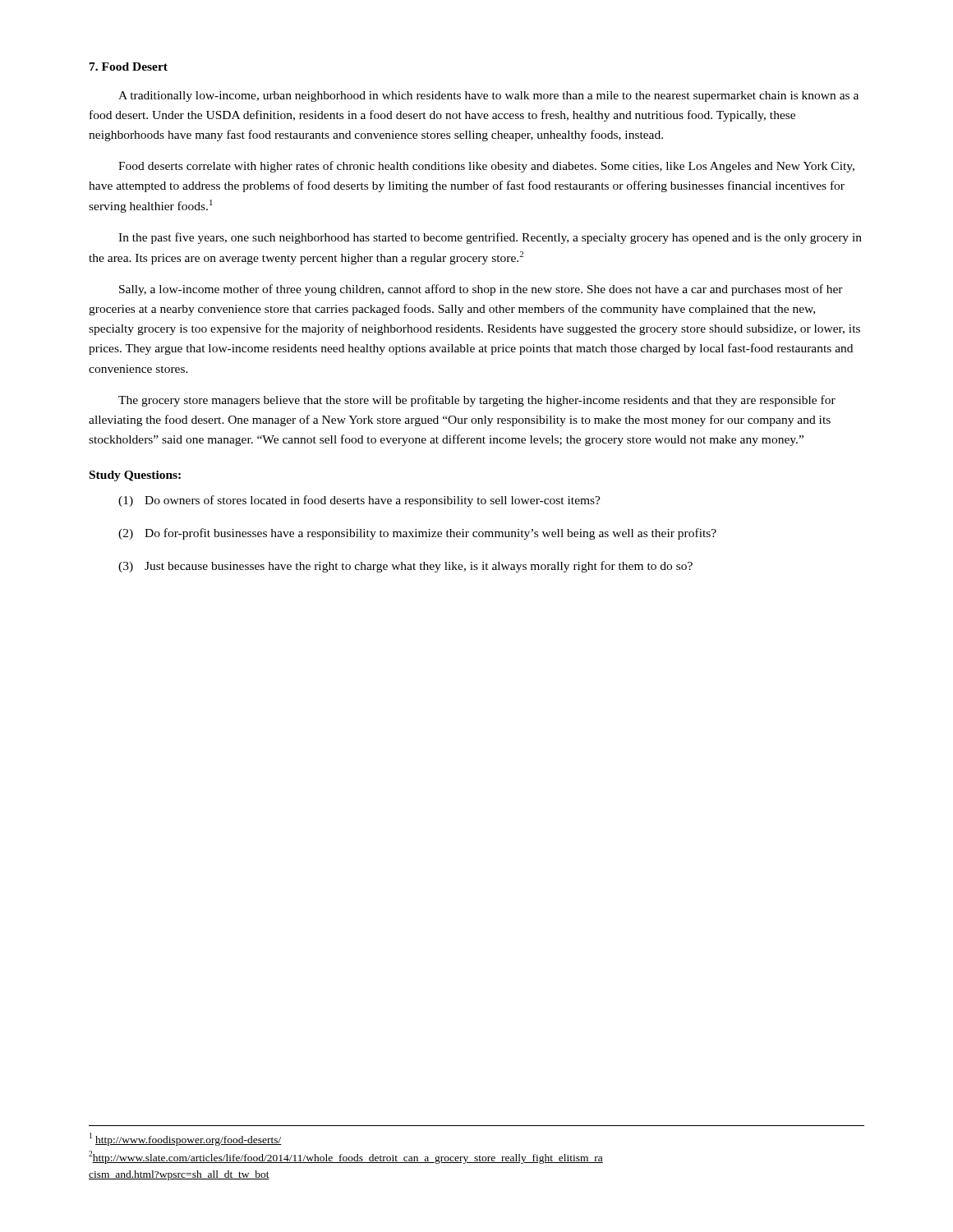Where is the passage that starts "A traditionally low-income, urban neighborhood in which"?
This screenshot has width=953, height=1232.
coord(474,115)
